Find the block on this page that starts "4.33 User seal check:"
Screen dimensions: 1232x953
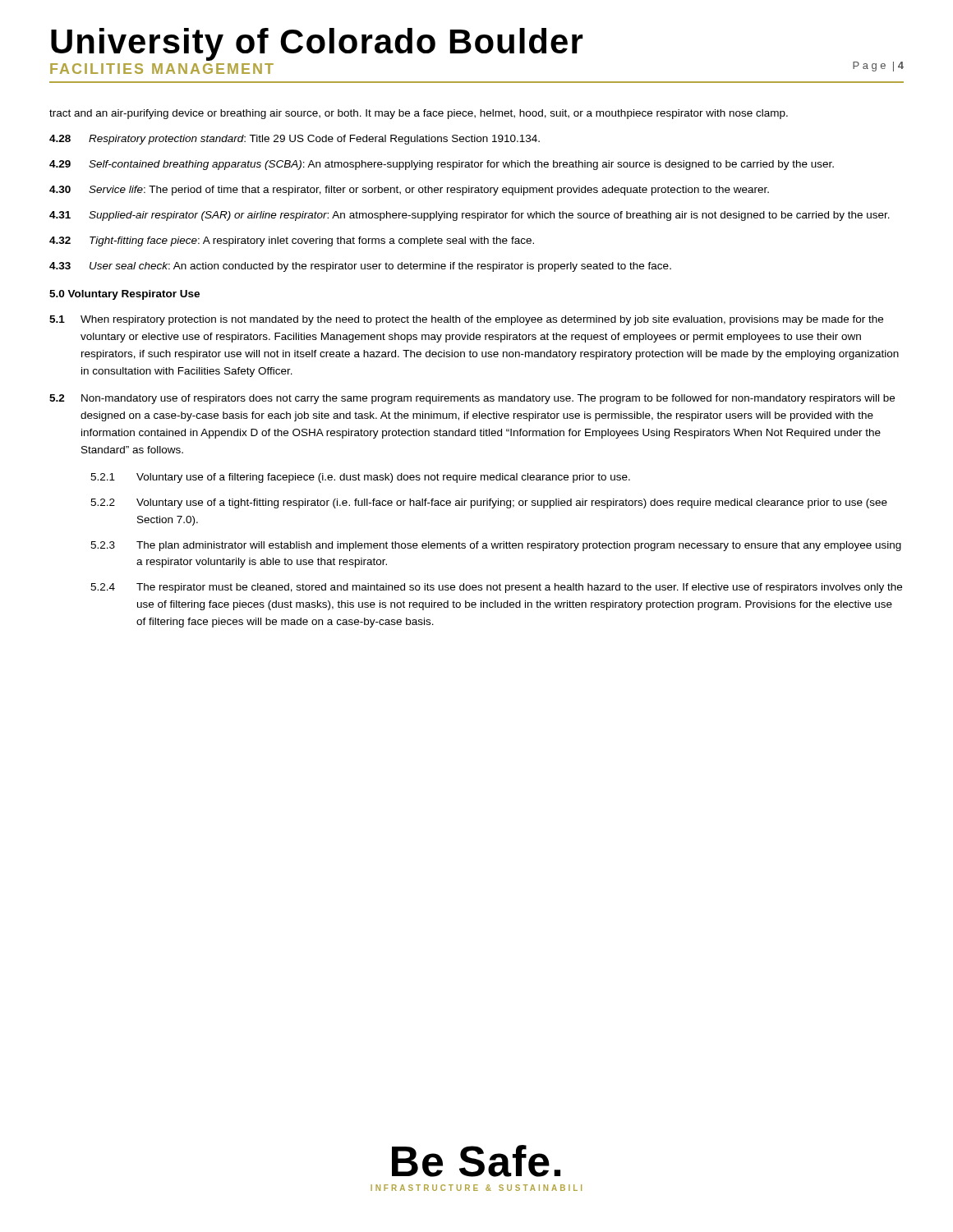361,266
